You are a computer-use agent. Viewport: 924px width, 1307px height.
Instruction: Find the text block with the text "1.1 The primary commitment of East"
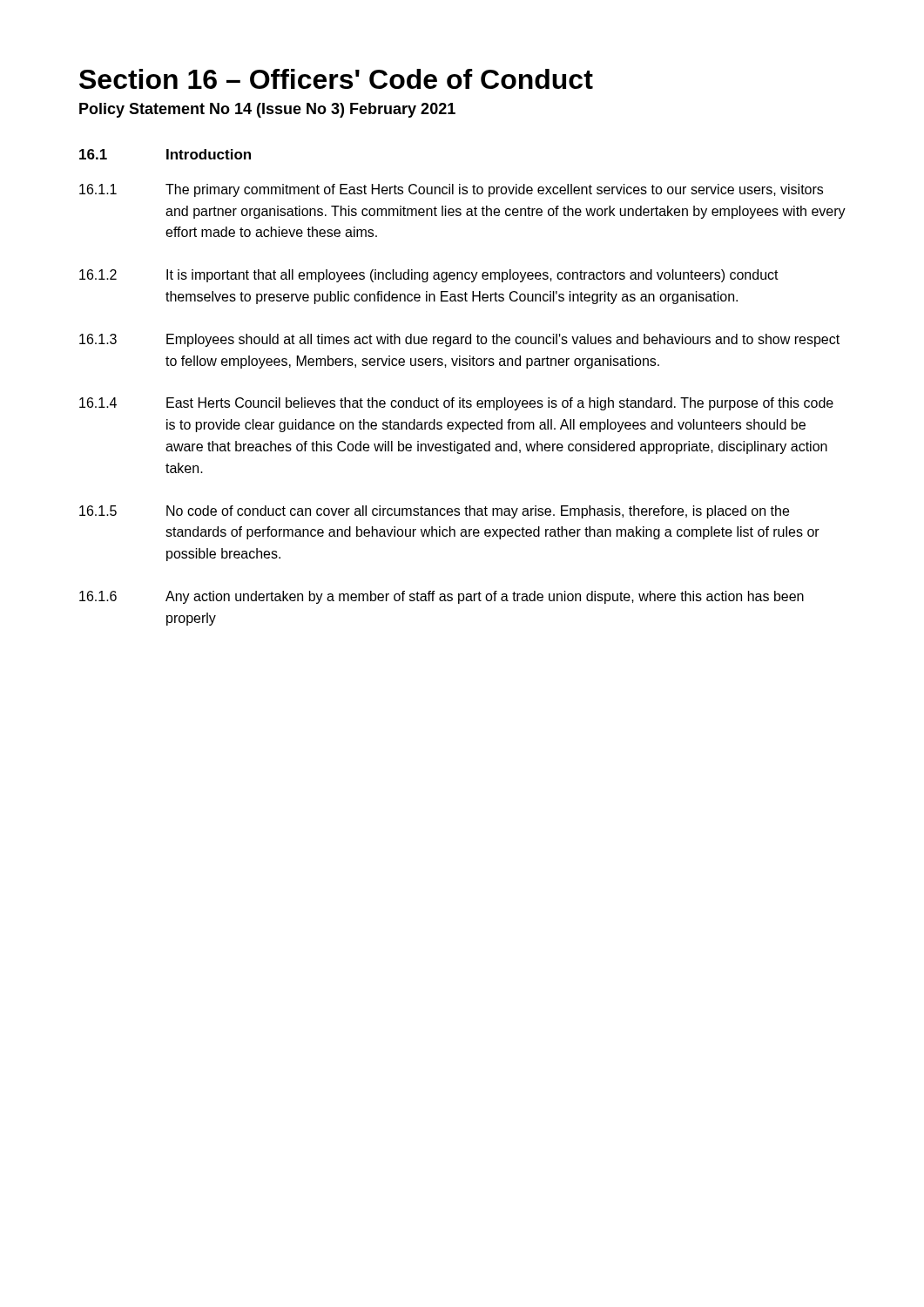(462, 212)
